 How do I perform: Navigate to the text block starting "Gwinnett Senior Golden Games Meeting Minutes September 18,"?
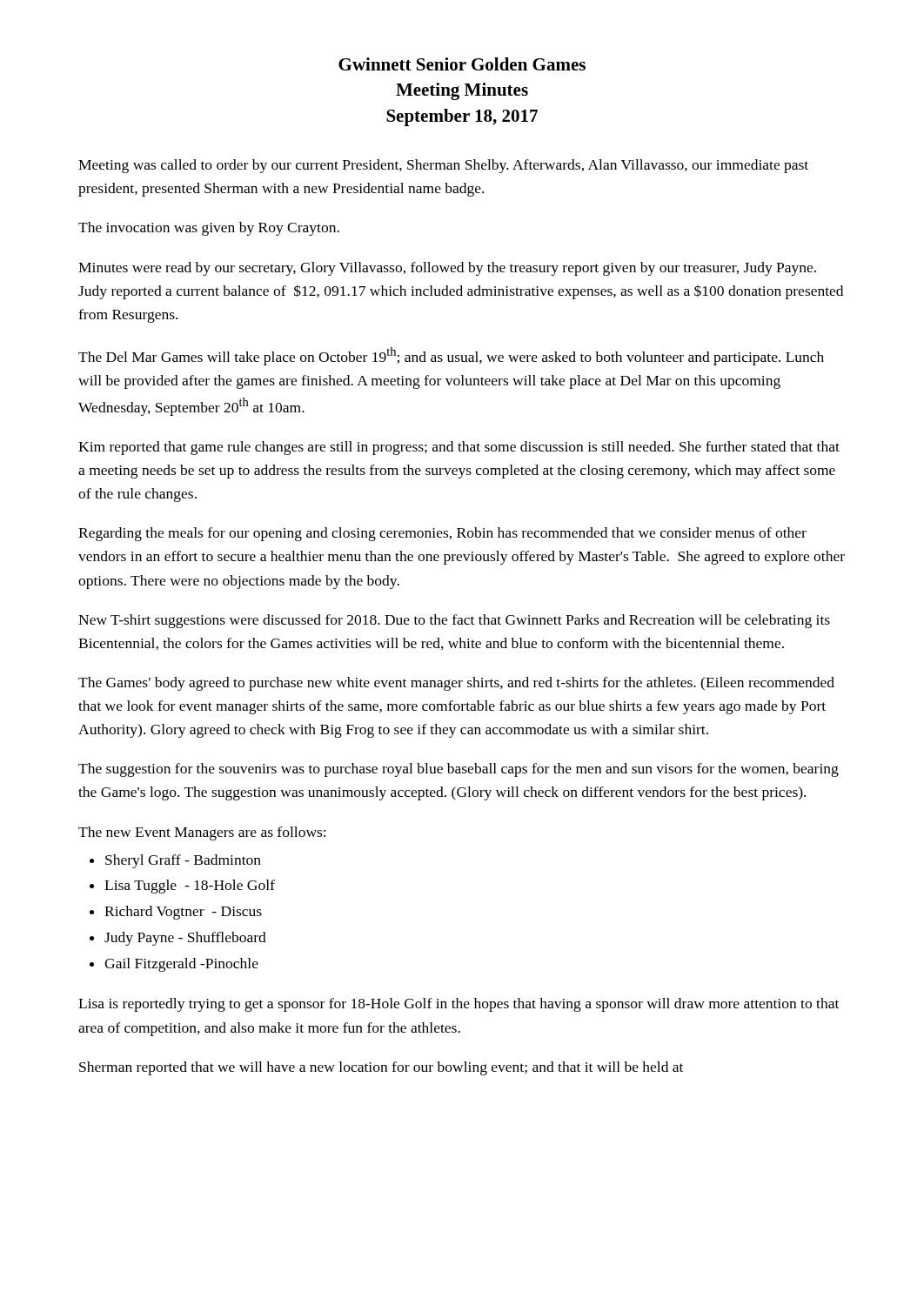(x=462, y=91)
